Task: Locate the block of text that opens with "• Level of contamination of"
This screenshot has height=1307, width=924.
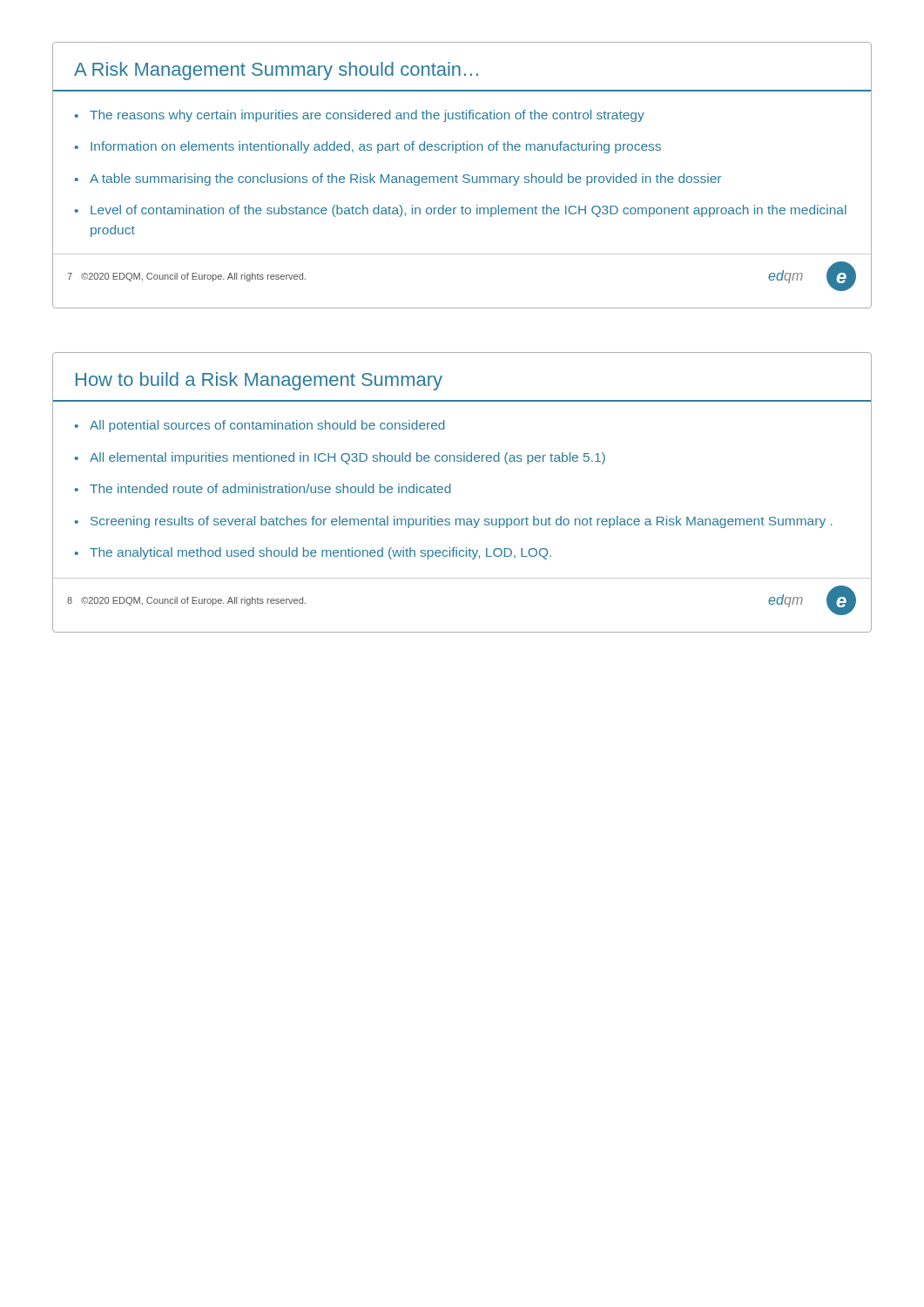Action: click(462, 220)
